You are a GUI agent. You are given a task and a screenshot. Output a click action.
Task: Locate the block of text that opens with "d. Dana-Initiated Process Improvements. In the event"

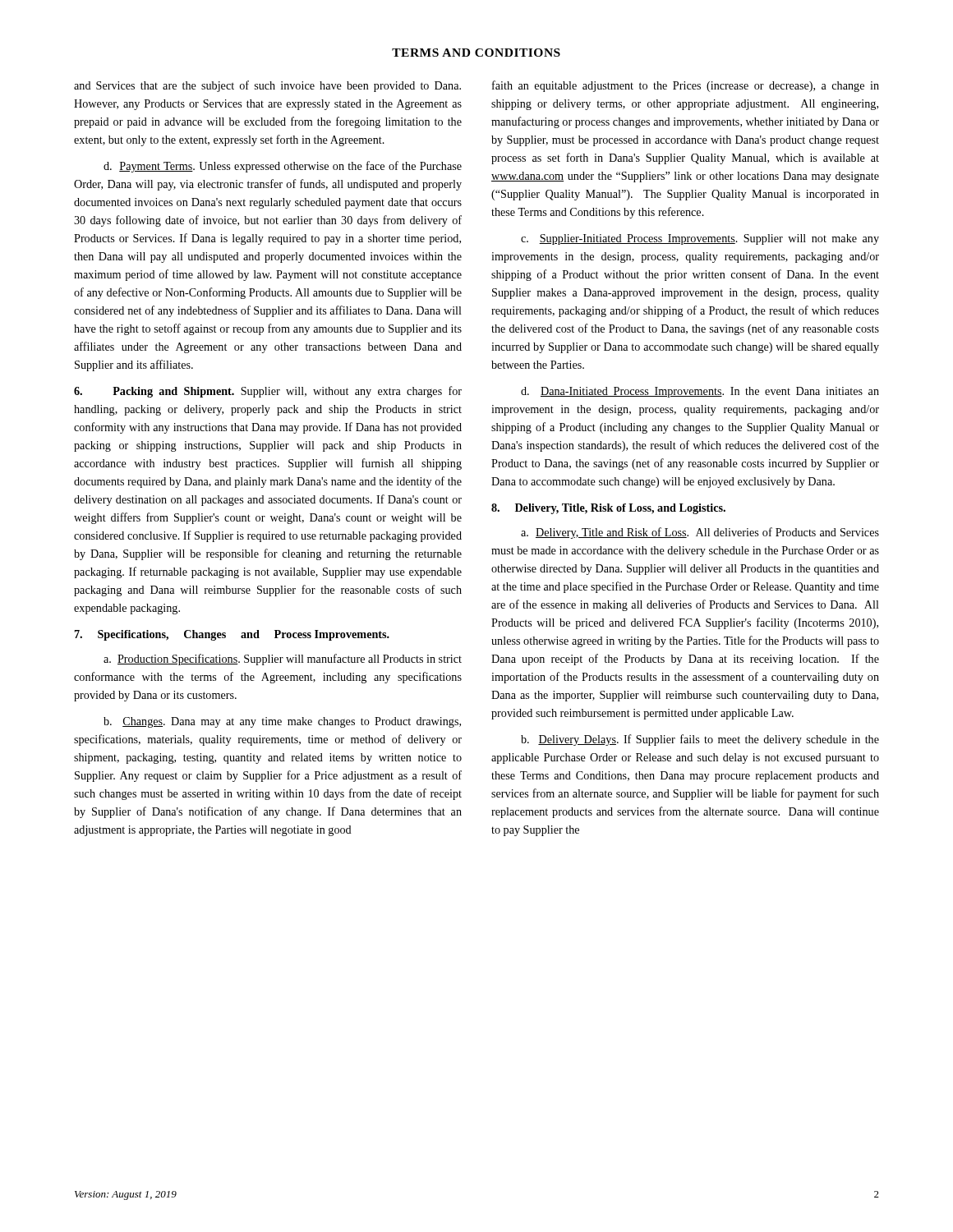(x=685, y=436)
